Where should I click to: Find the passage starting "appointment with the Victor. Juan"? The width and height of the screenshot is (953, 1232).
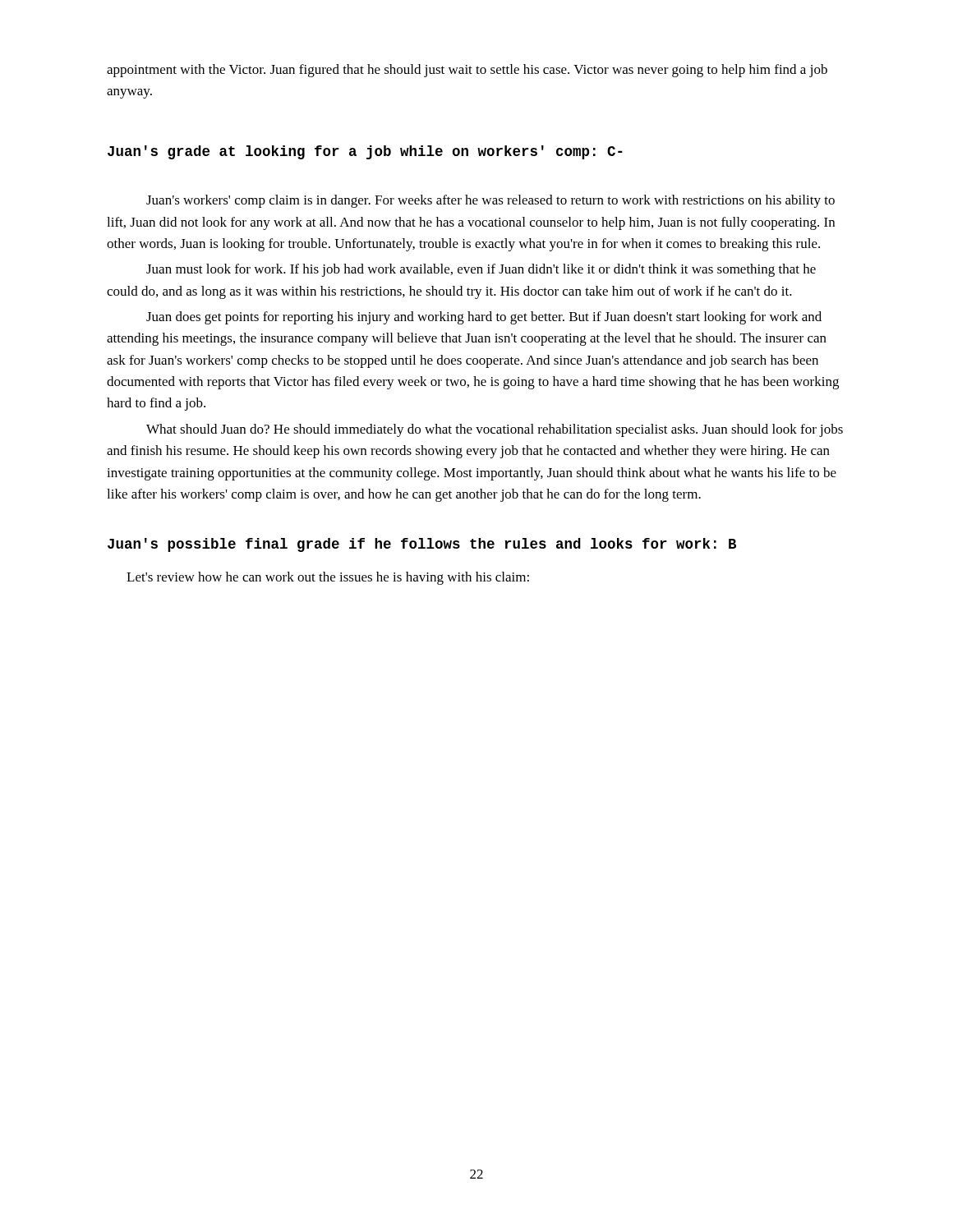(476, 81)
